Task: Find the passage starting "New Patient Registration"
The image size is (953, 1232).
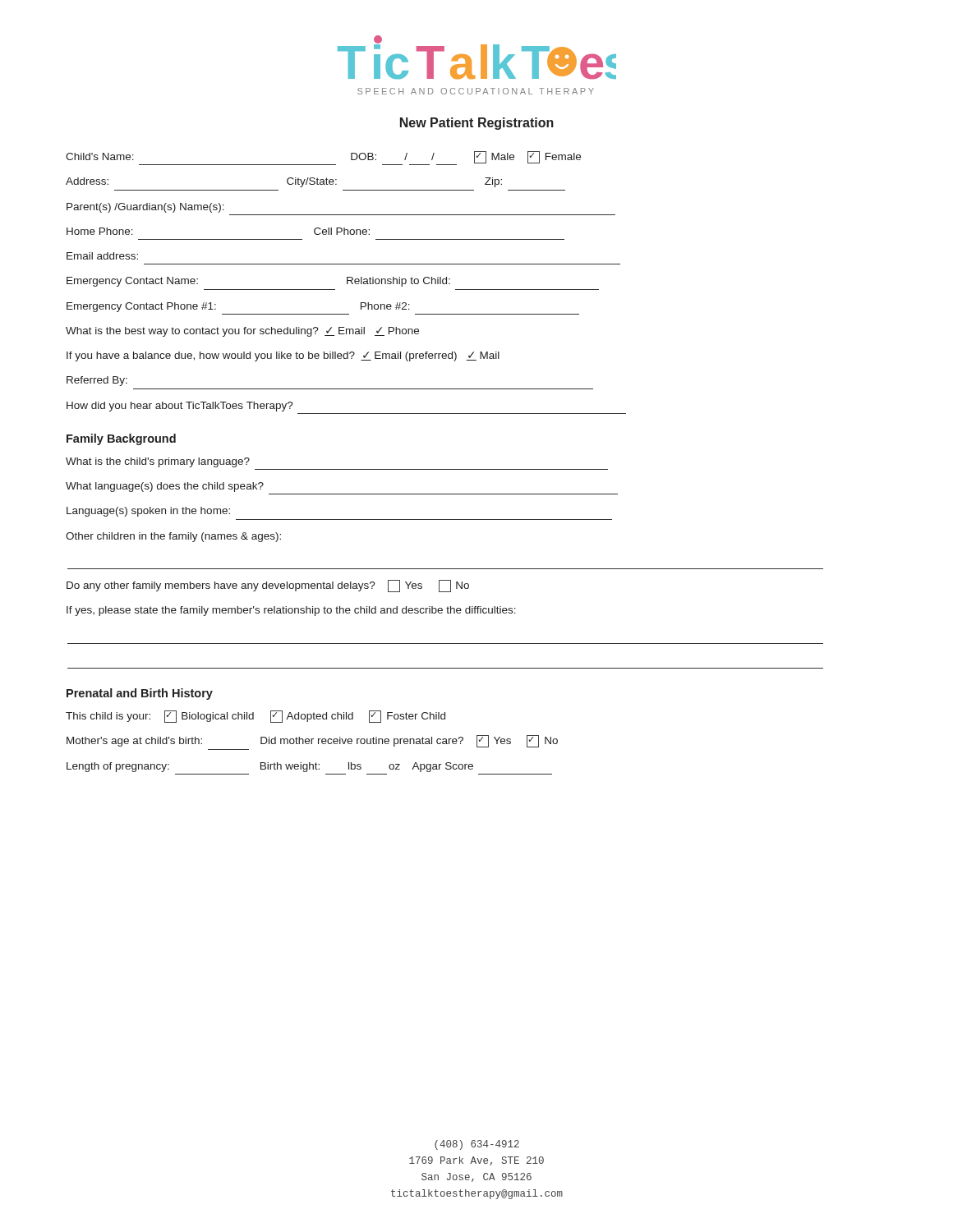Action: coord(476,123)
